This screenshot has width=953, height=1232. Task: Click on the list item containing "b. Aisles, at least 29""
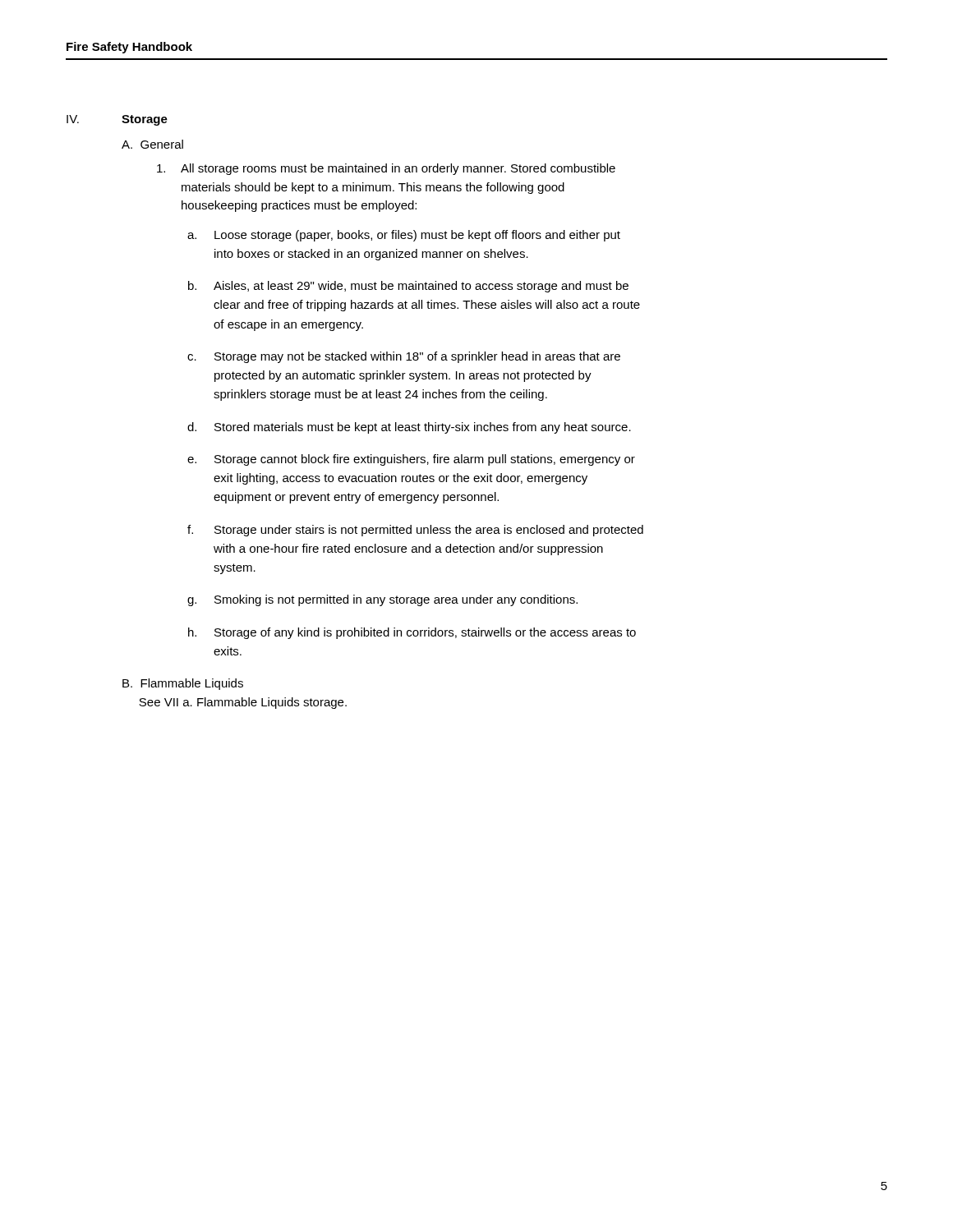tap(414, 305)
